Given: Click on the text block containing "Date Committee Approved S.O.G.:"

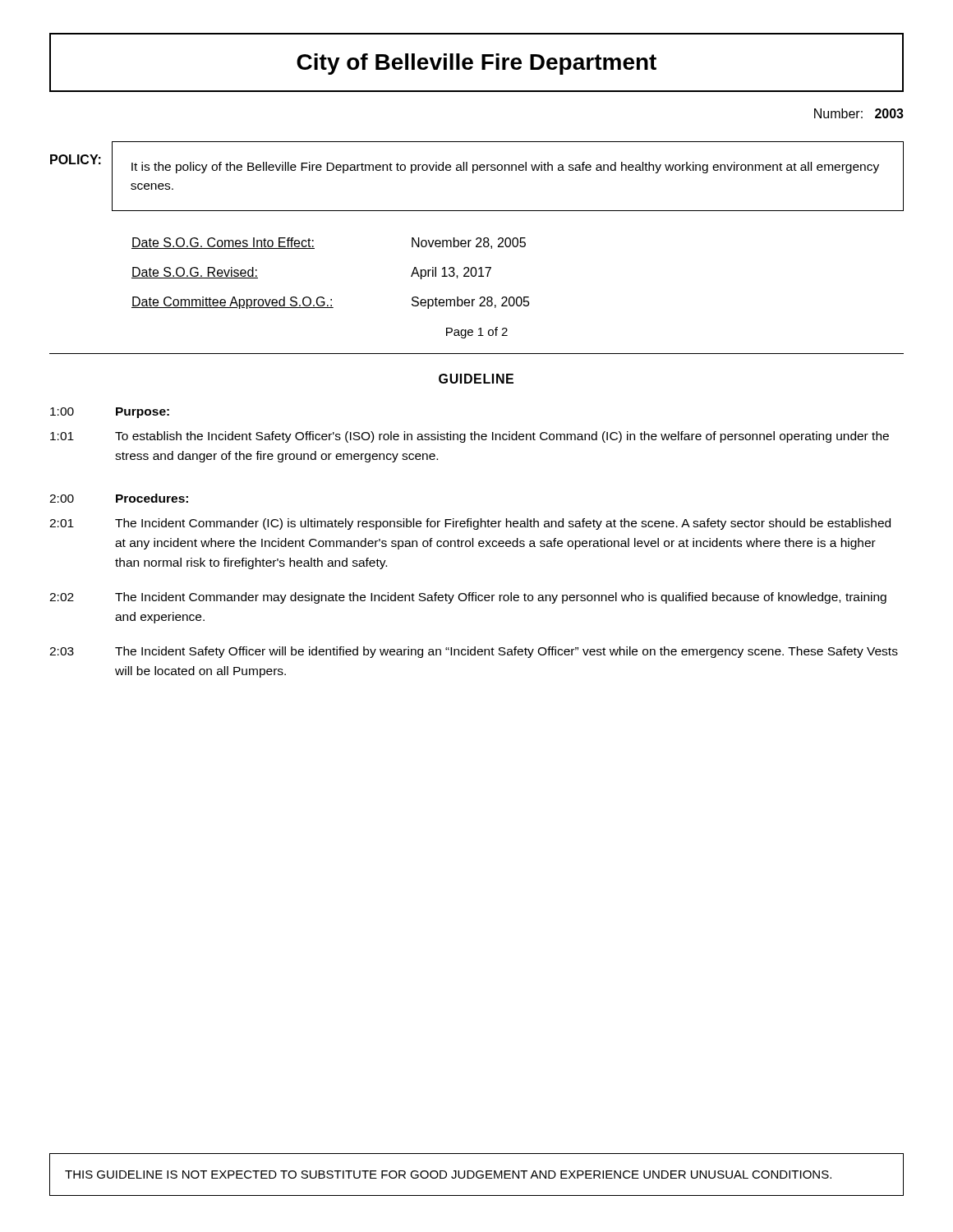Looking at the screenshot, I should 331,302.
